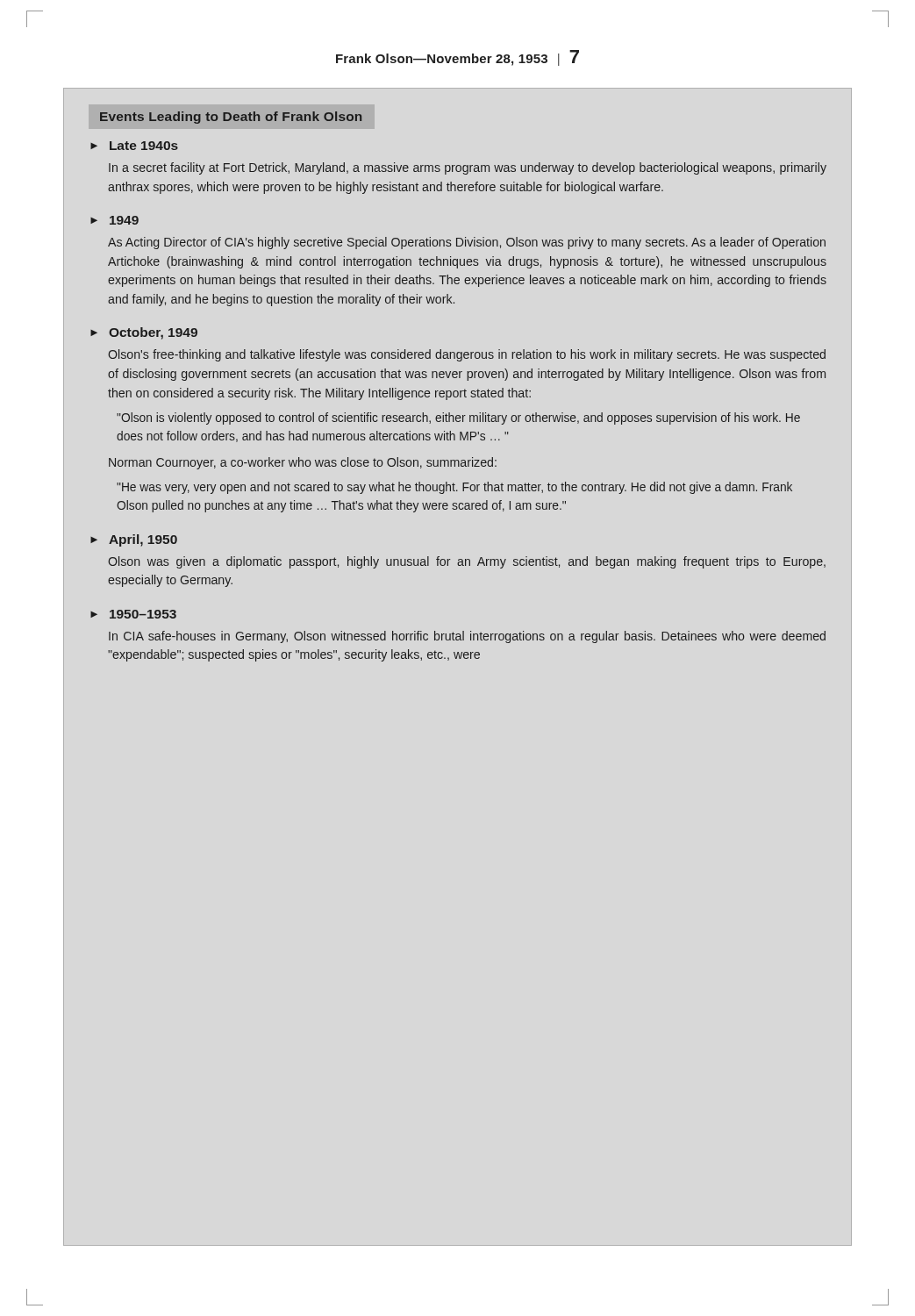This screenshot has width=915, height=1316.
Task: Find the block starting "► April, 1950 Olson was given"
Action: [458, 561]
